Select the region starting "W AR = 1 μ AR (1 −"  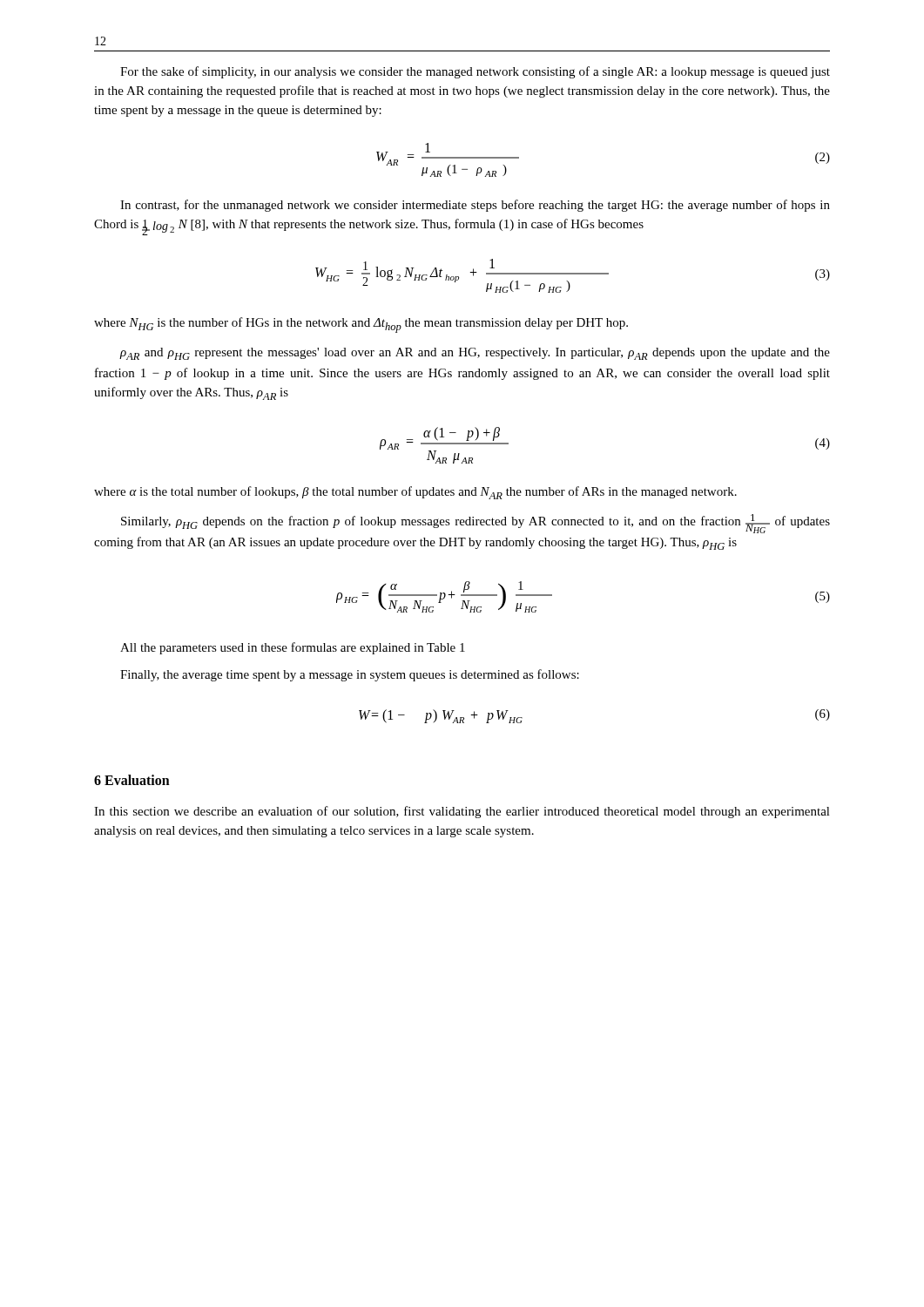click(x=470, y=158)
